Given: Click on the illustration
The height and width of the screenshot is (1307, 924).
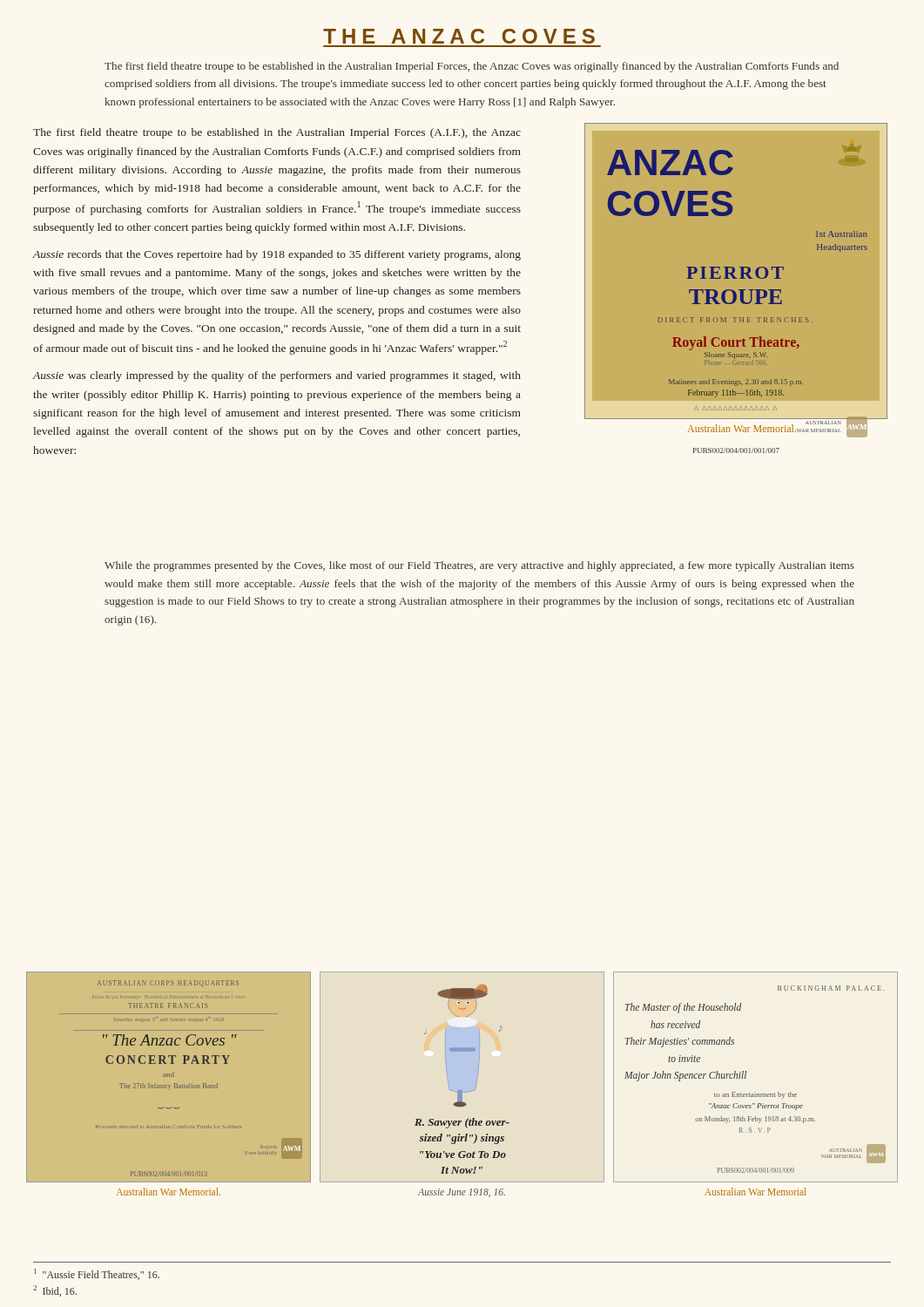Looking at the screenshot, I should [x=462, y=1109].
